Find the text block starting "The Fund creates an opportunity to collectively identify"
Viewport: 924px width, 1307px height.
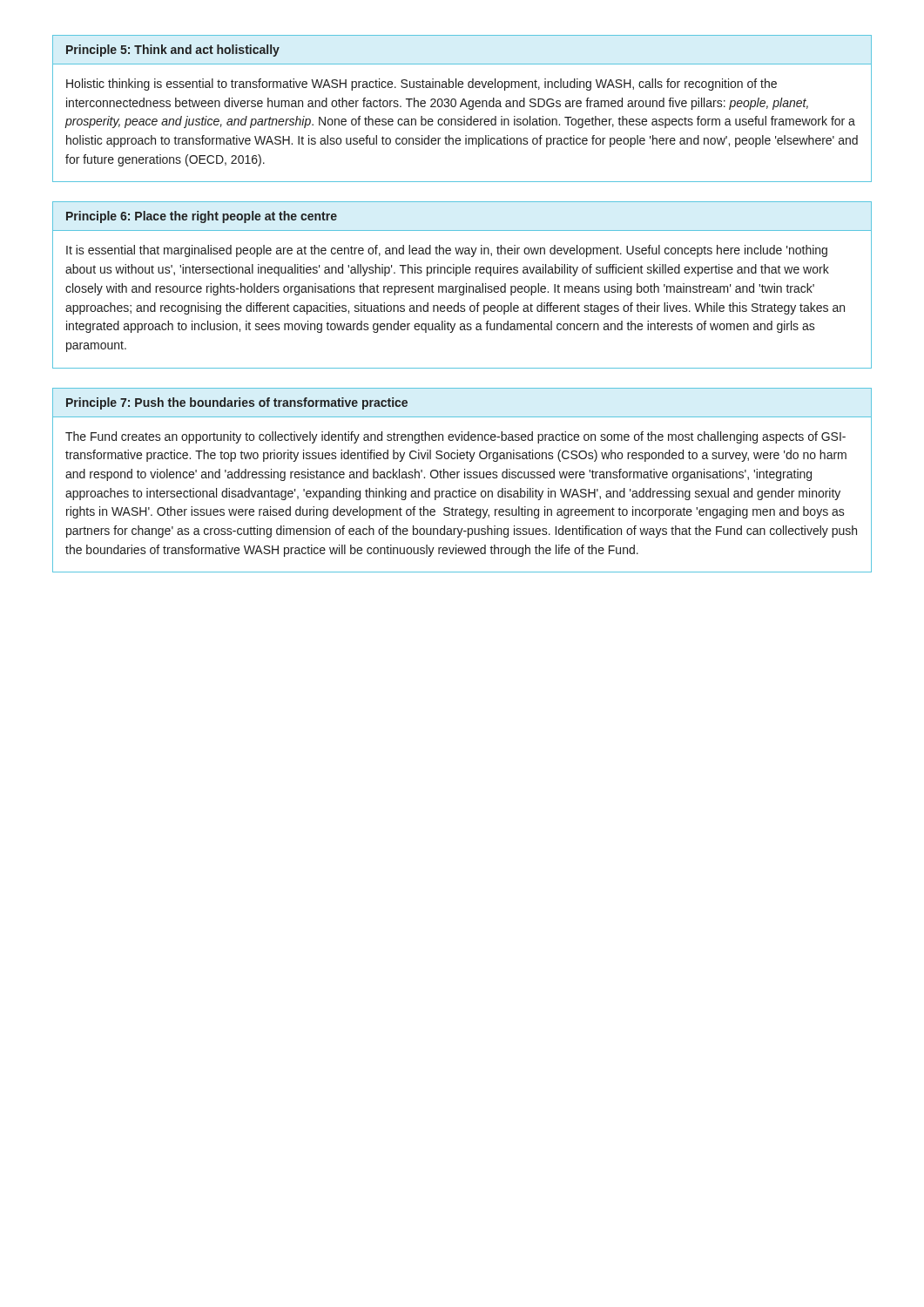462,493
